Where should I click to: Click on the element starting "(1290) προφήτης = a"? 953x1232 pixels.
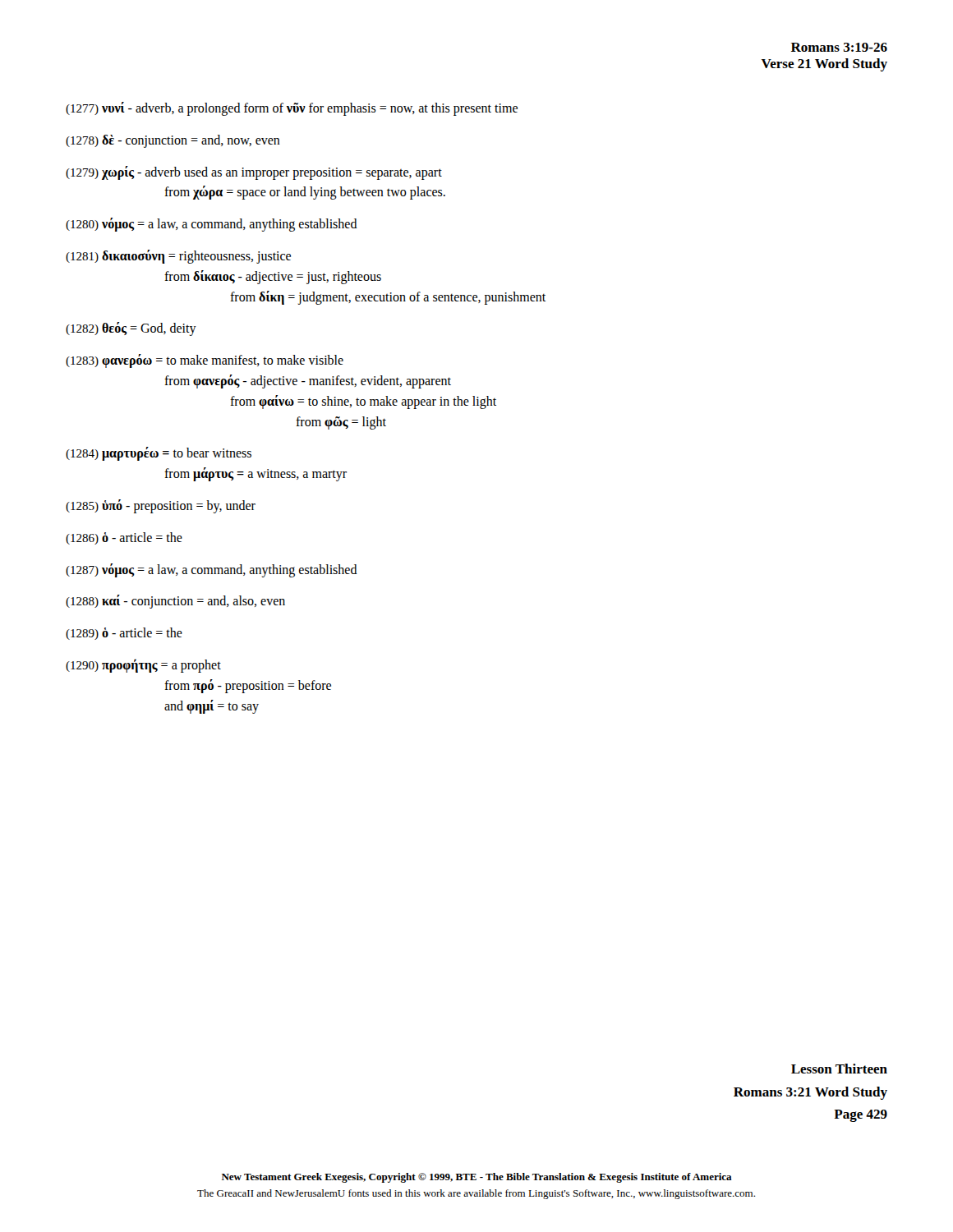pyautogui.click(x=199, y=685)
